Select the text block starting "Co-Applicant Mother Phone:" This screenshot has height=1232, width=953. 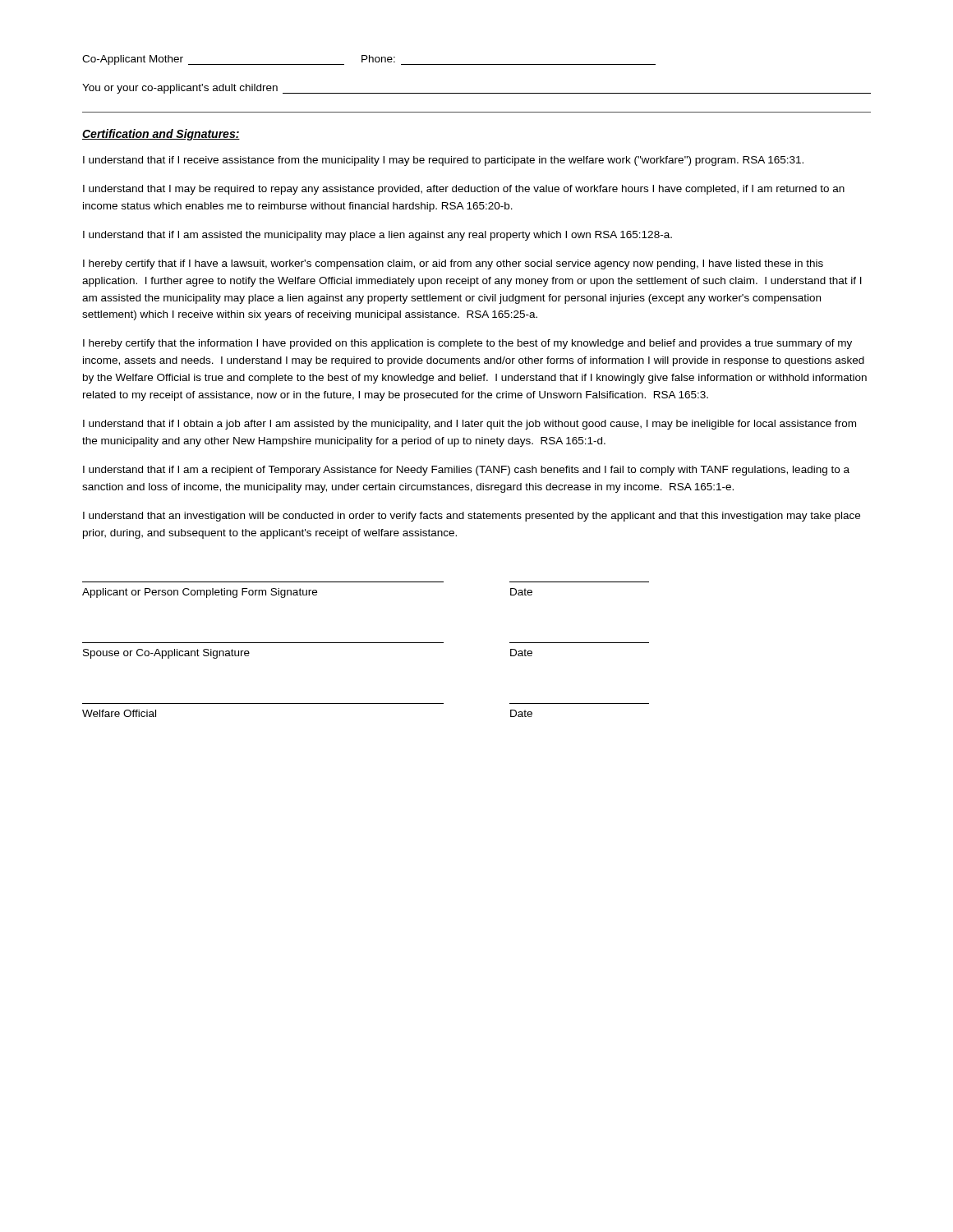pyautogui.click(x=369, y=57)
